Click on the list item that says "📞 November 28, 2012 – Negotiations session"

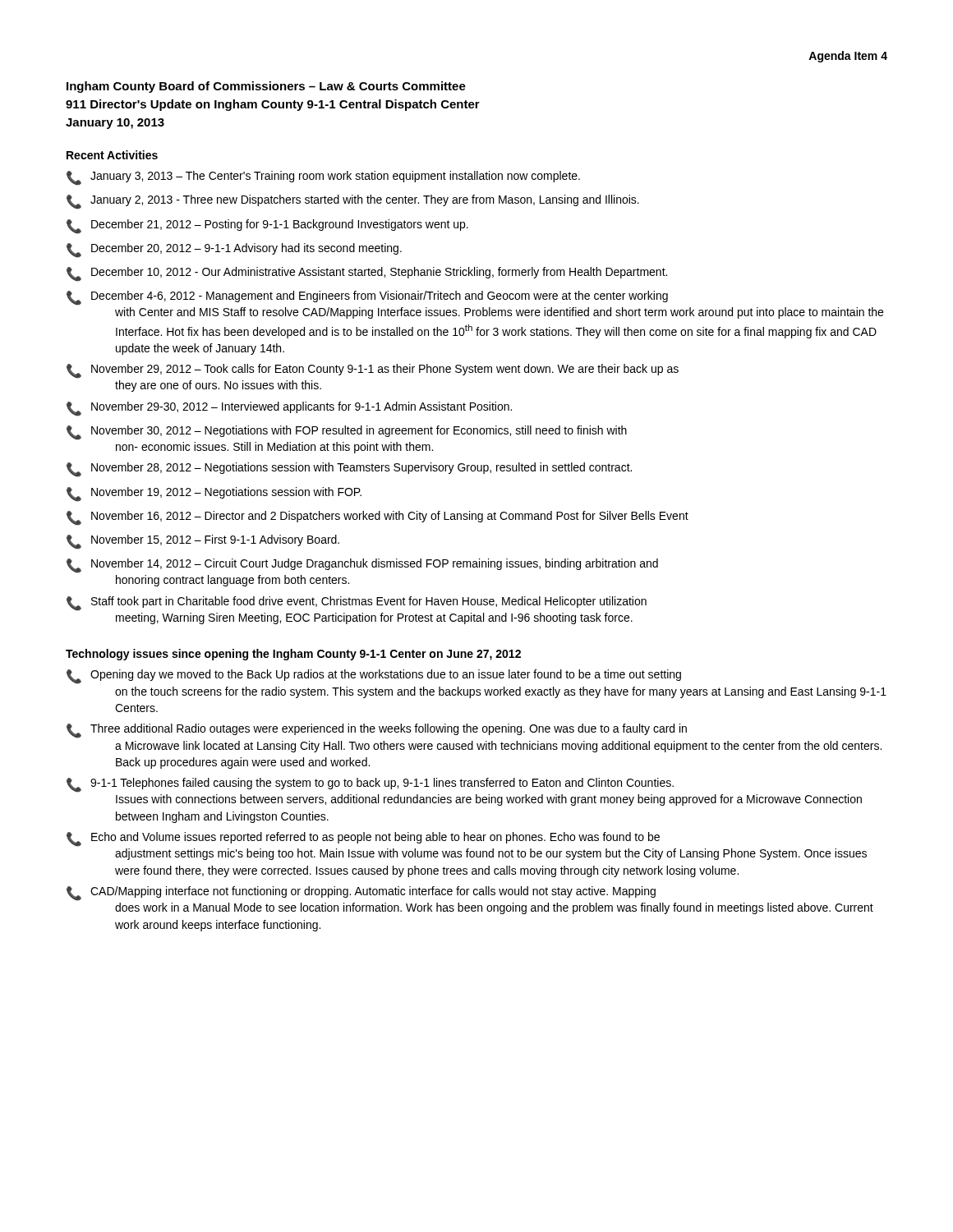[x=476, y=469]
